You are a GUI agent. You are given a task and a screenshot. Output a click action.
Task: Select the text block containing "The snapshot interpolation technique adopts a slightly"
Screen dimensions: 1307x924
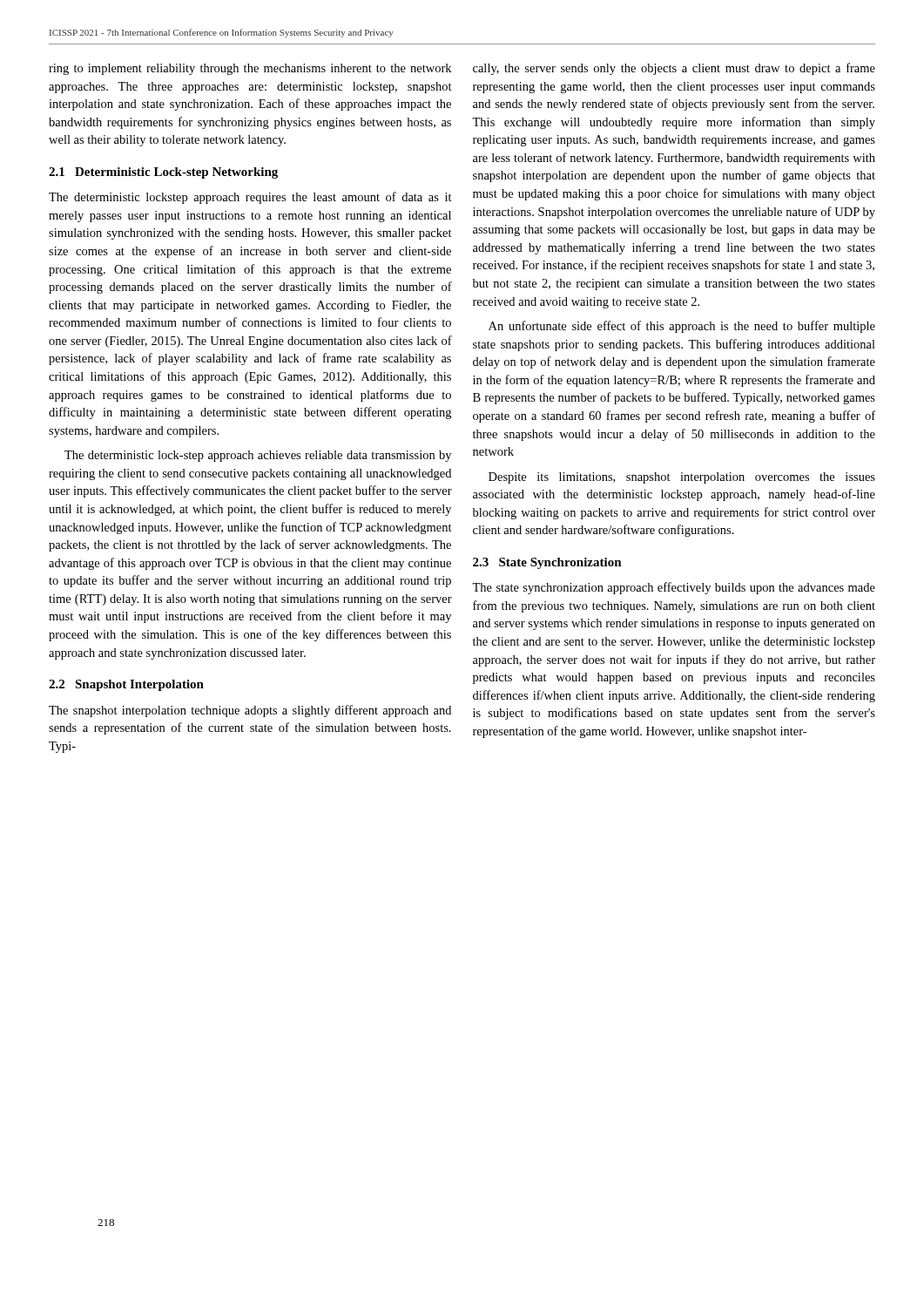[250, 728]
